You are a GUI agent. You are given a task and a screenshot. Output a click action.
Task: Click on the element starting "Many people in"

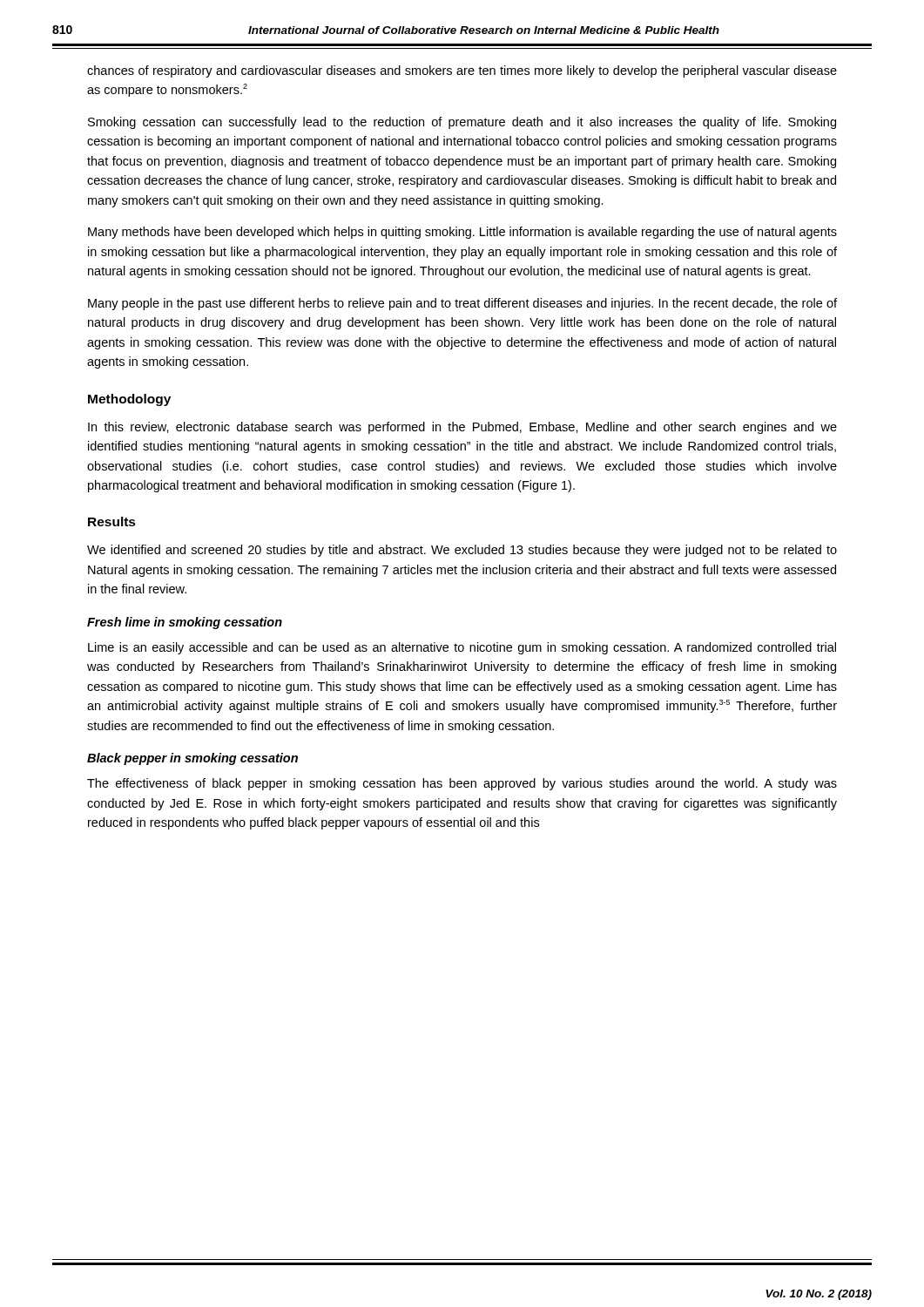tap(462, 332)
